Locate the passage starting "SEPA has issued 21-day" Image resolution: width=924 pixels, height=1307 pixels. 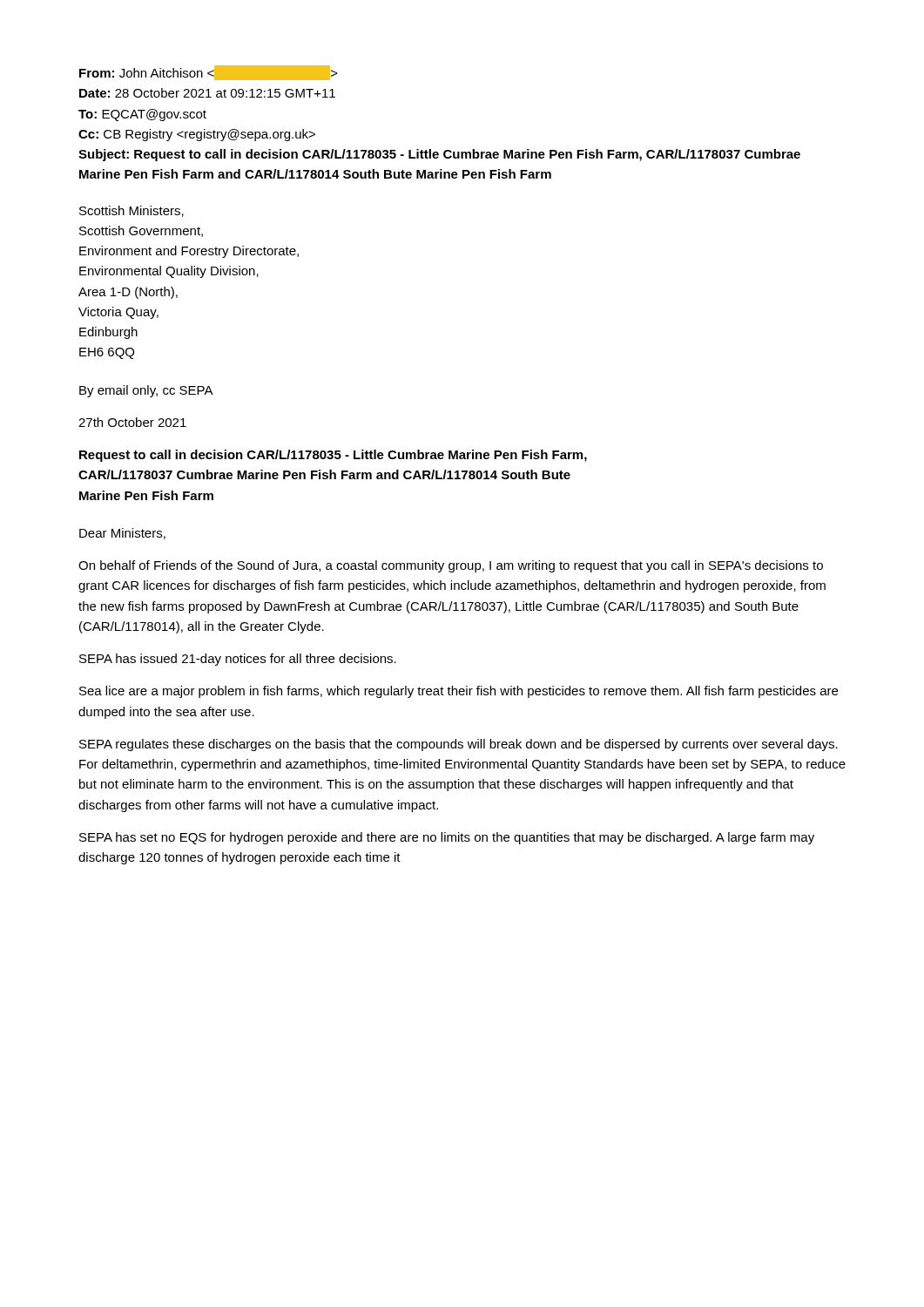tap(238, 660)
